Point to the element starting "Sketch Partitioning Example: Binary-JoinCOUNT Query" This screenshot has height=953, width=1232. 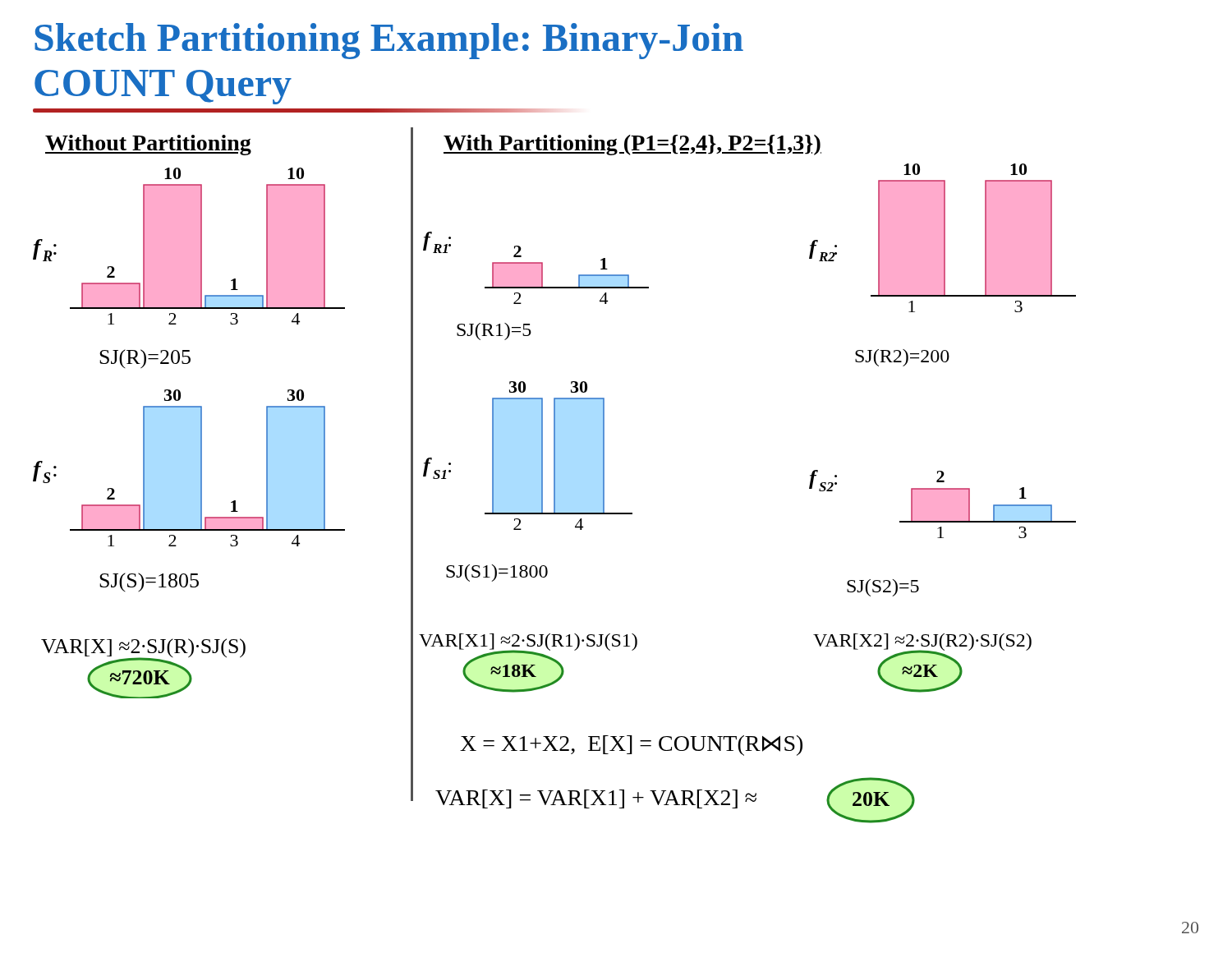(388, 64)
